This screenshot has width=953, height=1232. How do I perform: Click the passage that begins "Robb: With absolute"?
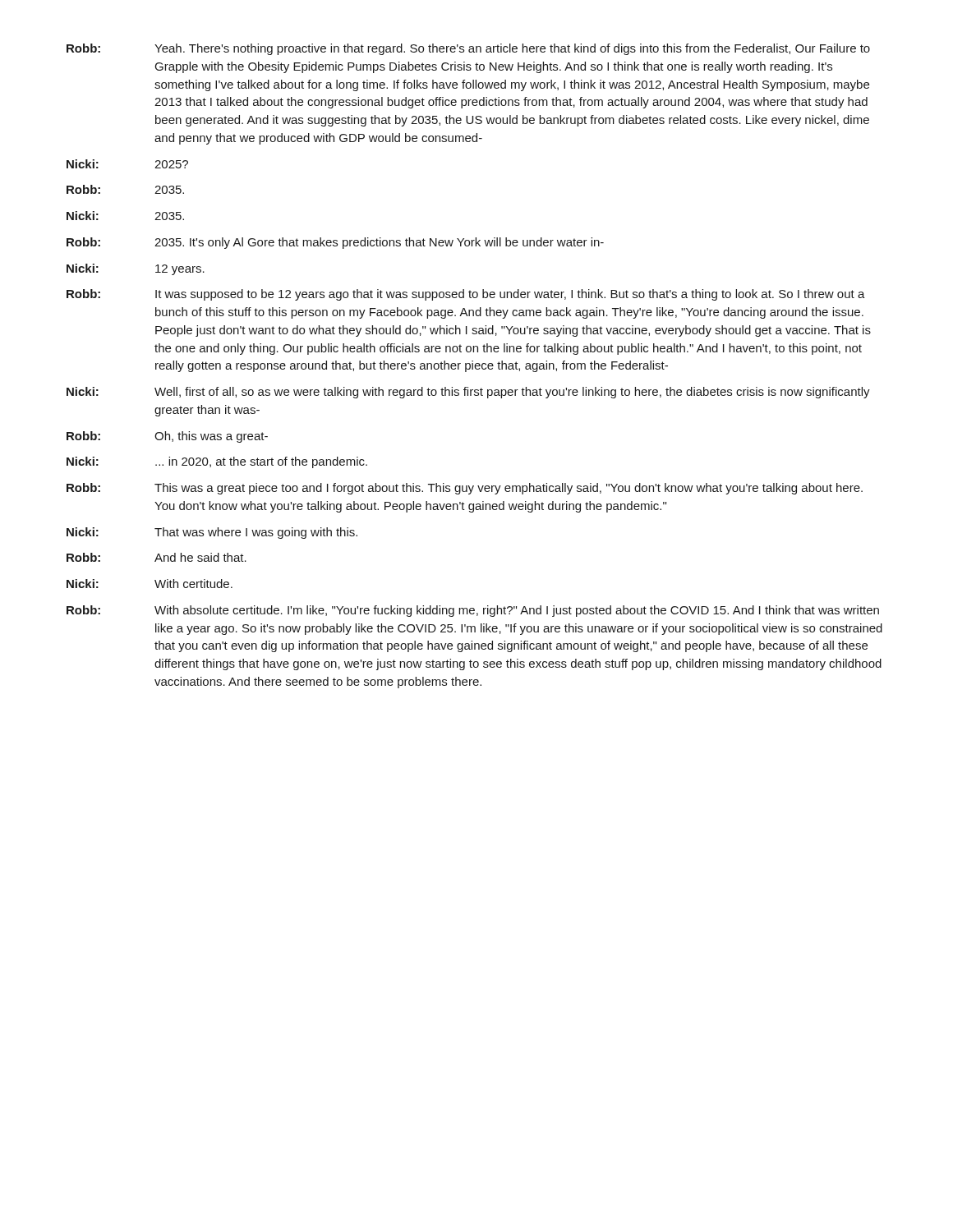point(476,646)
